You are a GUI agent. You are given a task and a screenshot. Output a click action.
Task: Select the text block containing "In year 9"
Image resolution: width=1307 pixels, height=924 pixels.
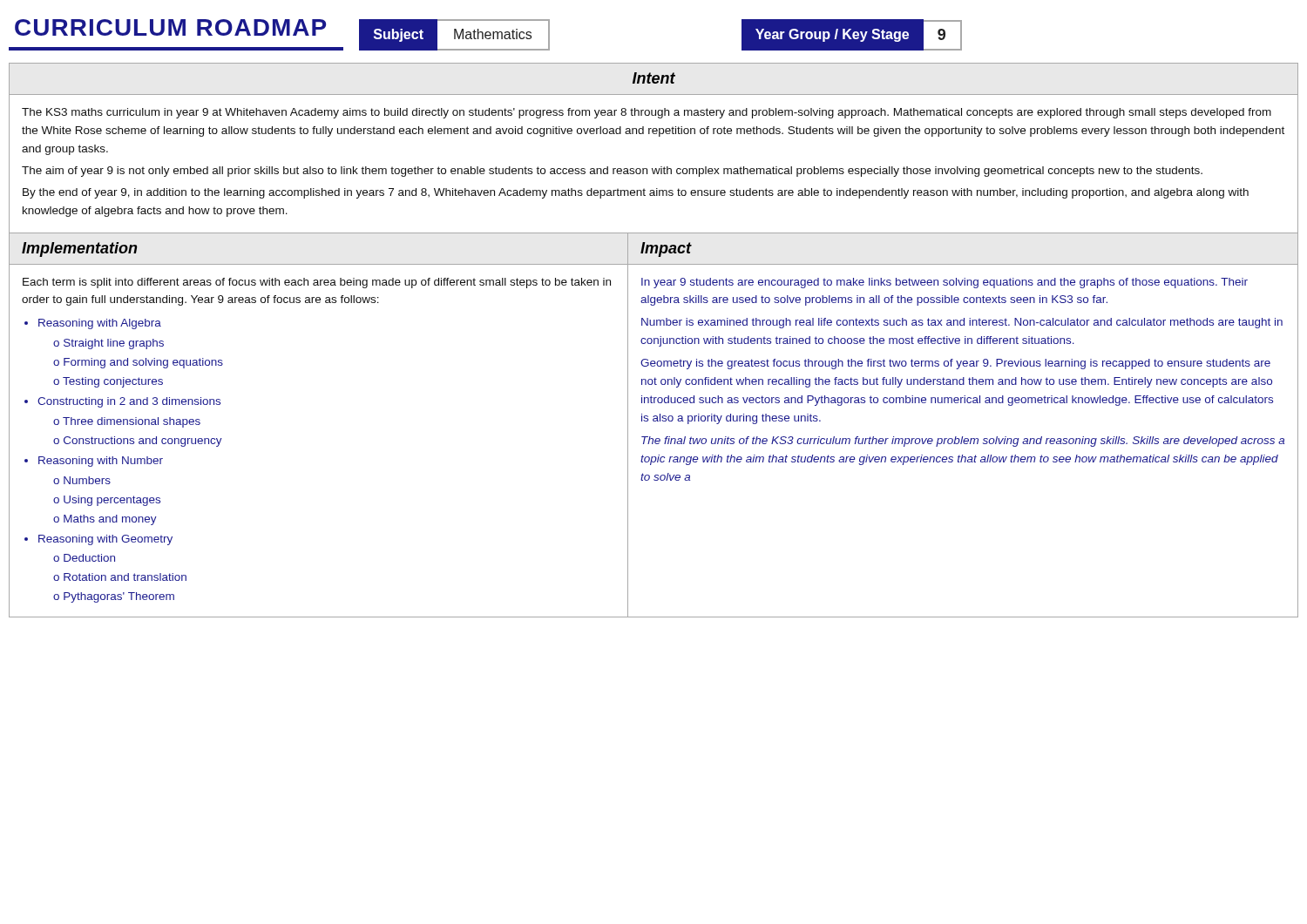963,380
